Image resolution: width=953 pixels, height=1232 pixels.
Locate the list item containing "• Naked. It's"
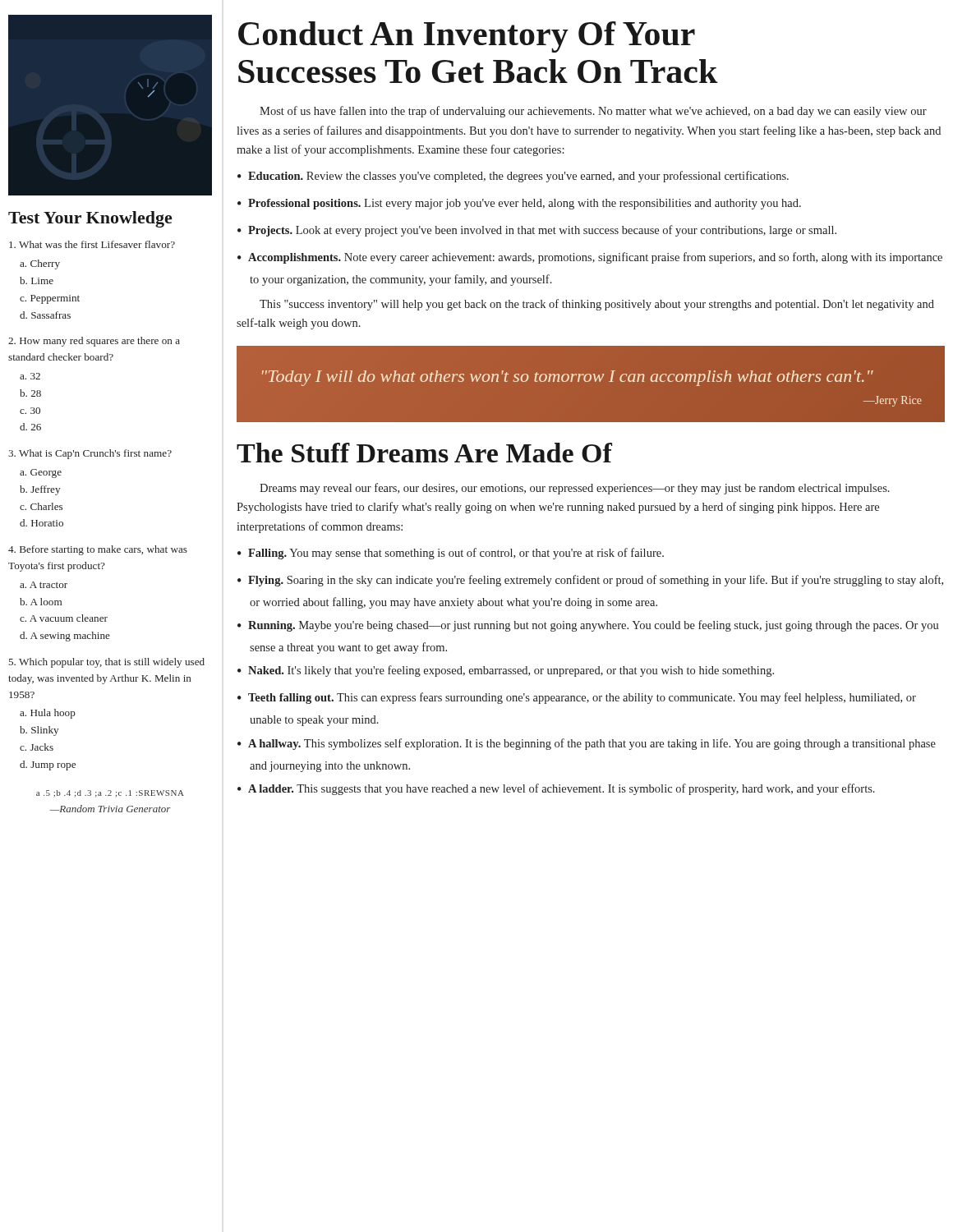(506, 671)
